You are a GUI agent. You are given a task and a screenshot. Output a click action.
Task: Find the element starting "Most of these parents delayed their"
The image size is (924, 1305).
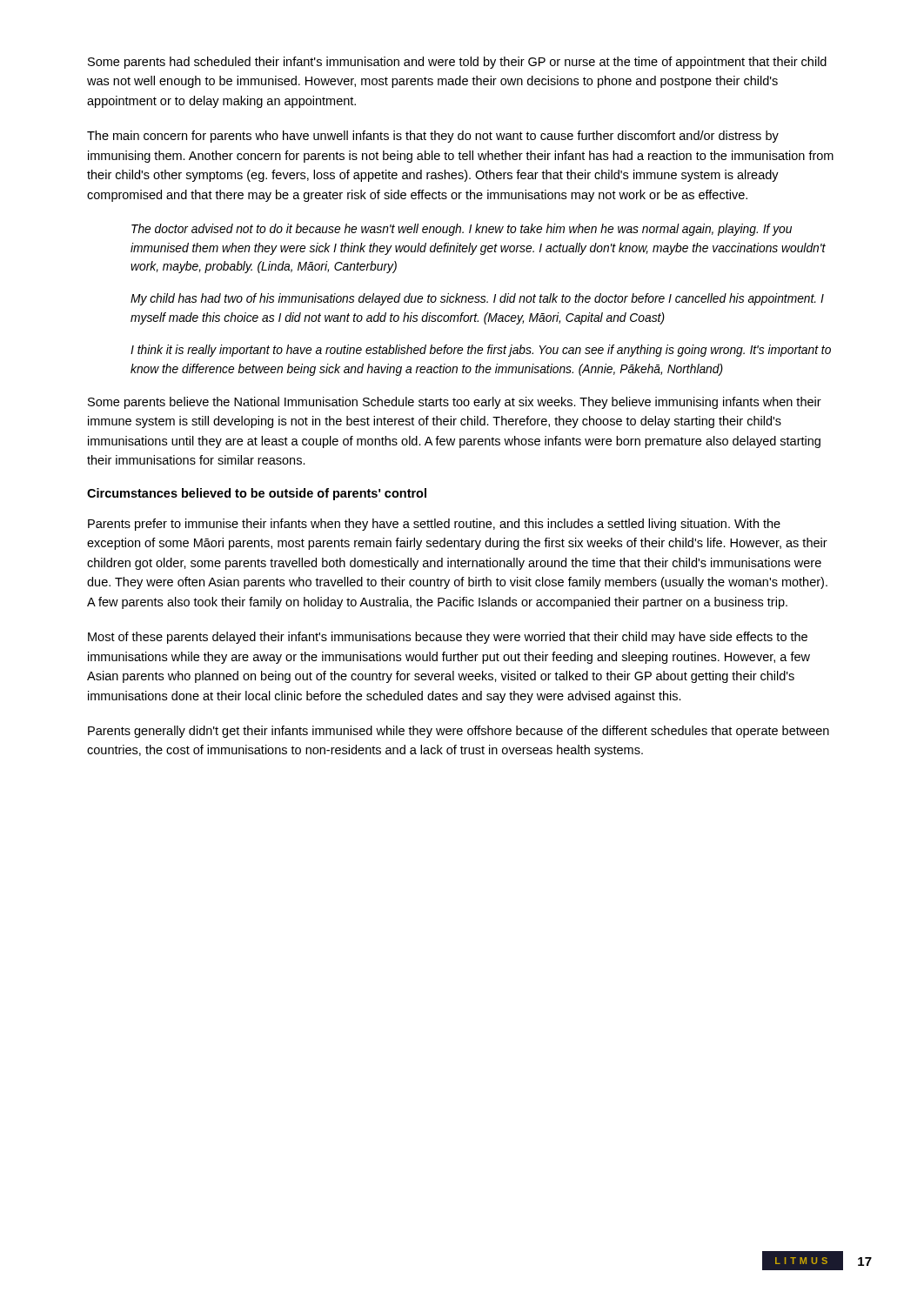coord(449,666)
